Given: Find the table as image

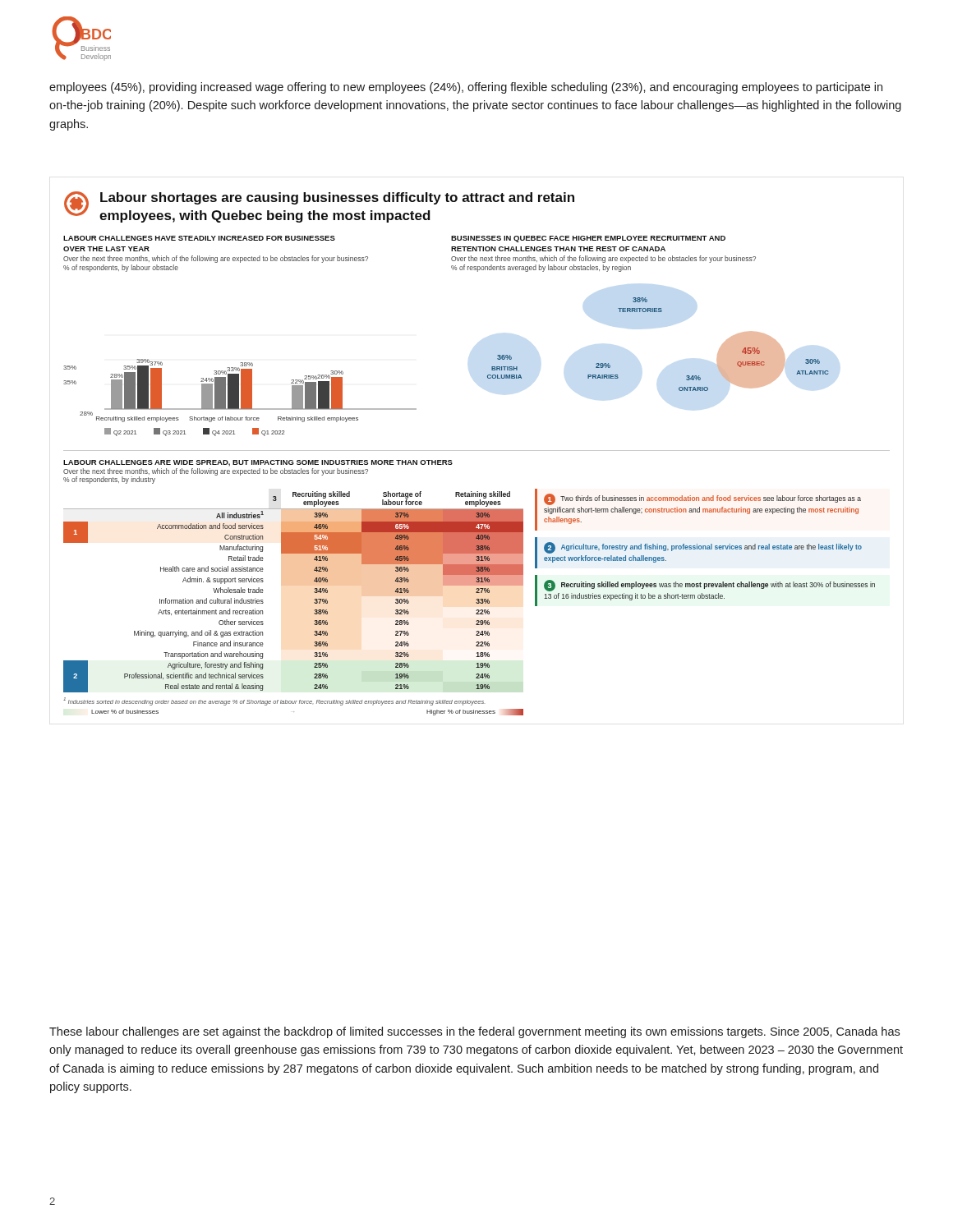Looking at the screenshot, I should (476, 583).
